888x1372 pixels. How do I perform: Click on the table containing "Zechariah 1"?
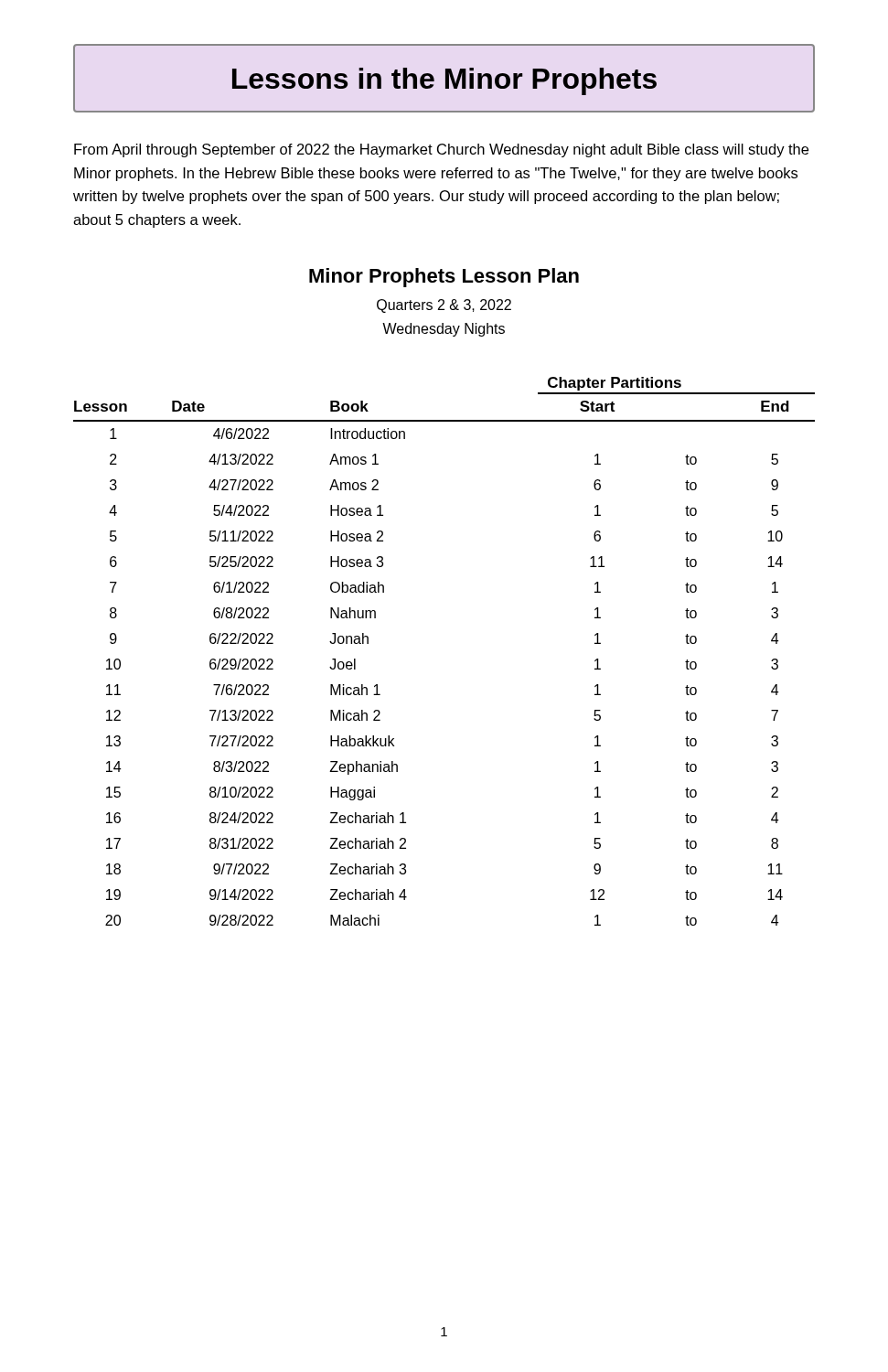pos(444,652)
